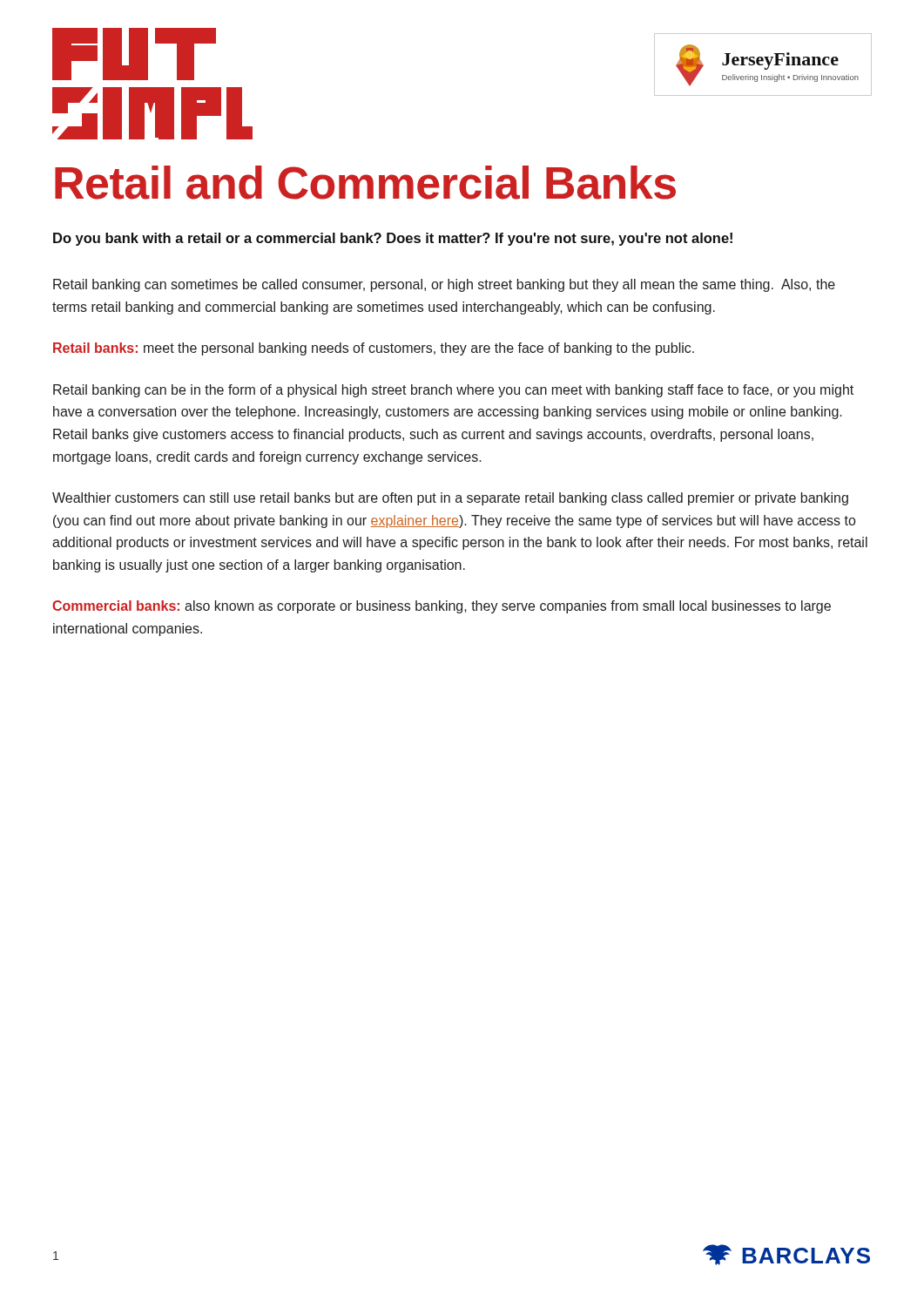The image size is (924, 1307).
Task: Click where it says "Retail and Commercial Banks"
Action: coord(365,183)
